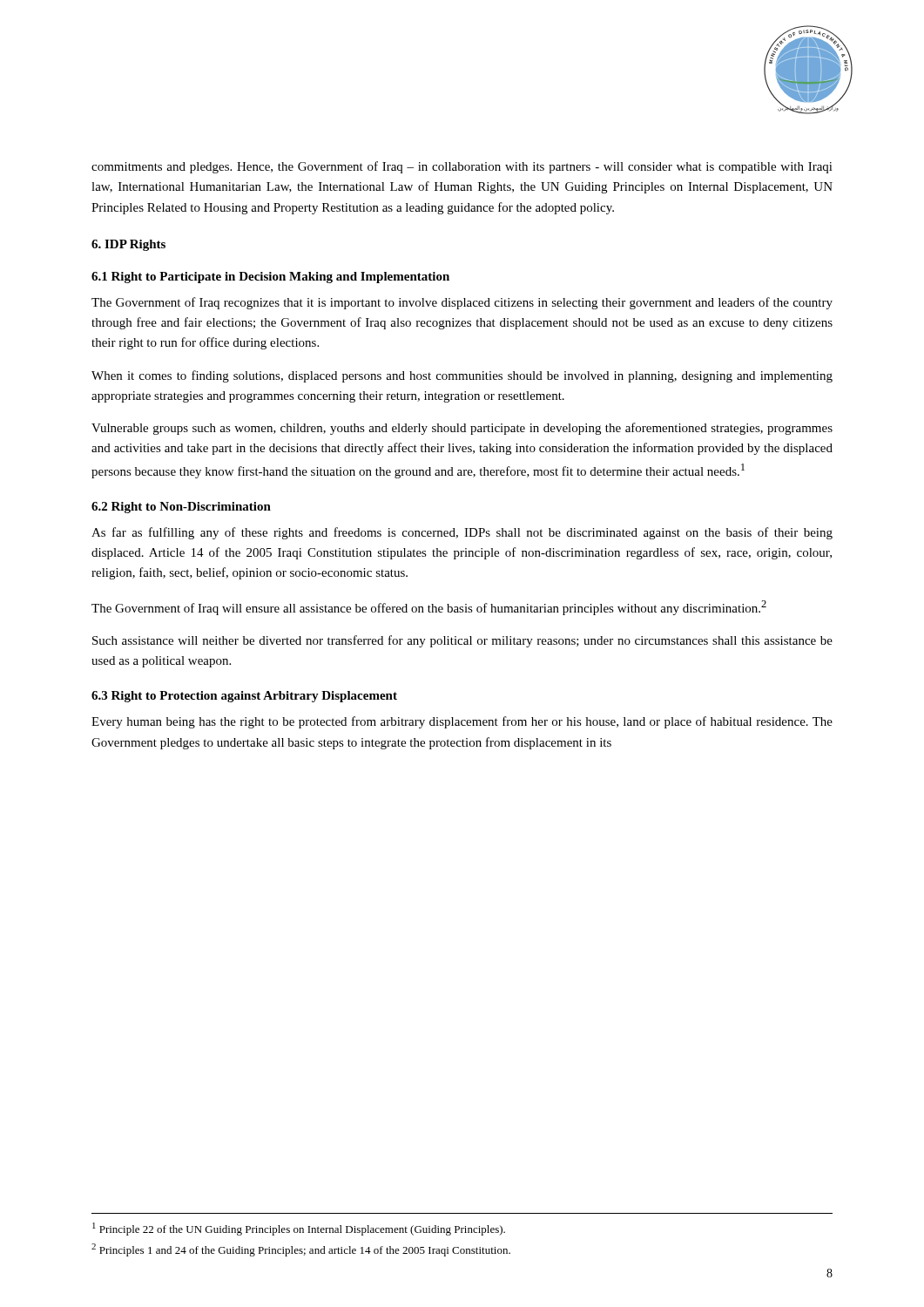
Task: Click on the text block with the text "The Government of Iraq will"
Action: pyautogui.click(x=462, y=607)
